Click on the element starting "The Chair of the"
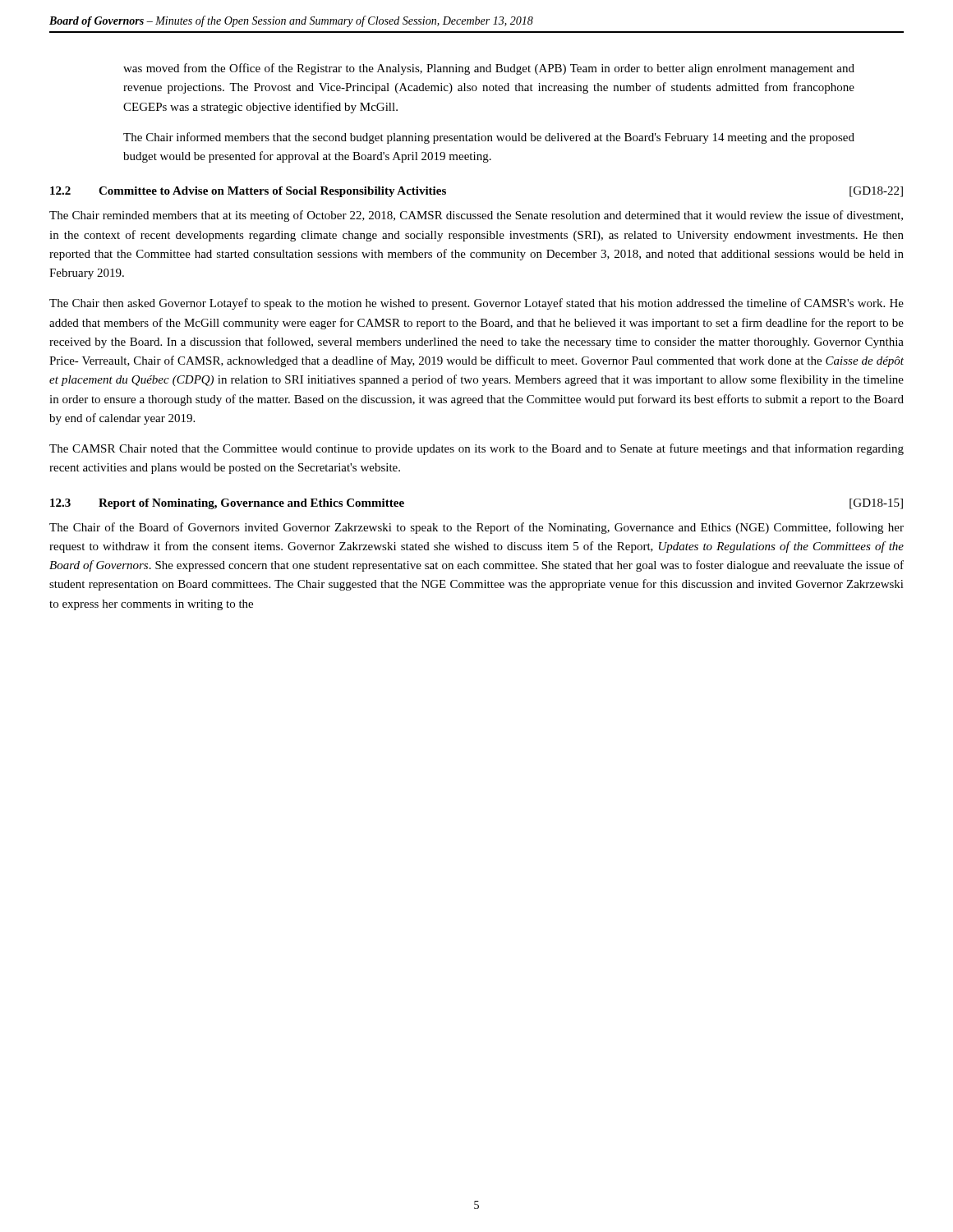The width and height of the screenshot is (953, 1232). pos(476,565)
